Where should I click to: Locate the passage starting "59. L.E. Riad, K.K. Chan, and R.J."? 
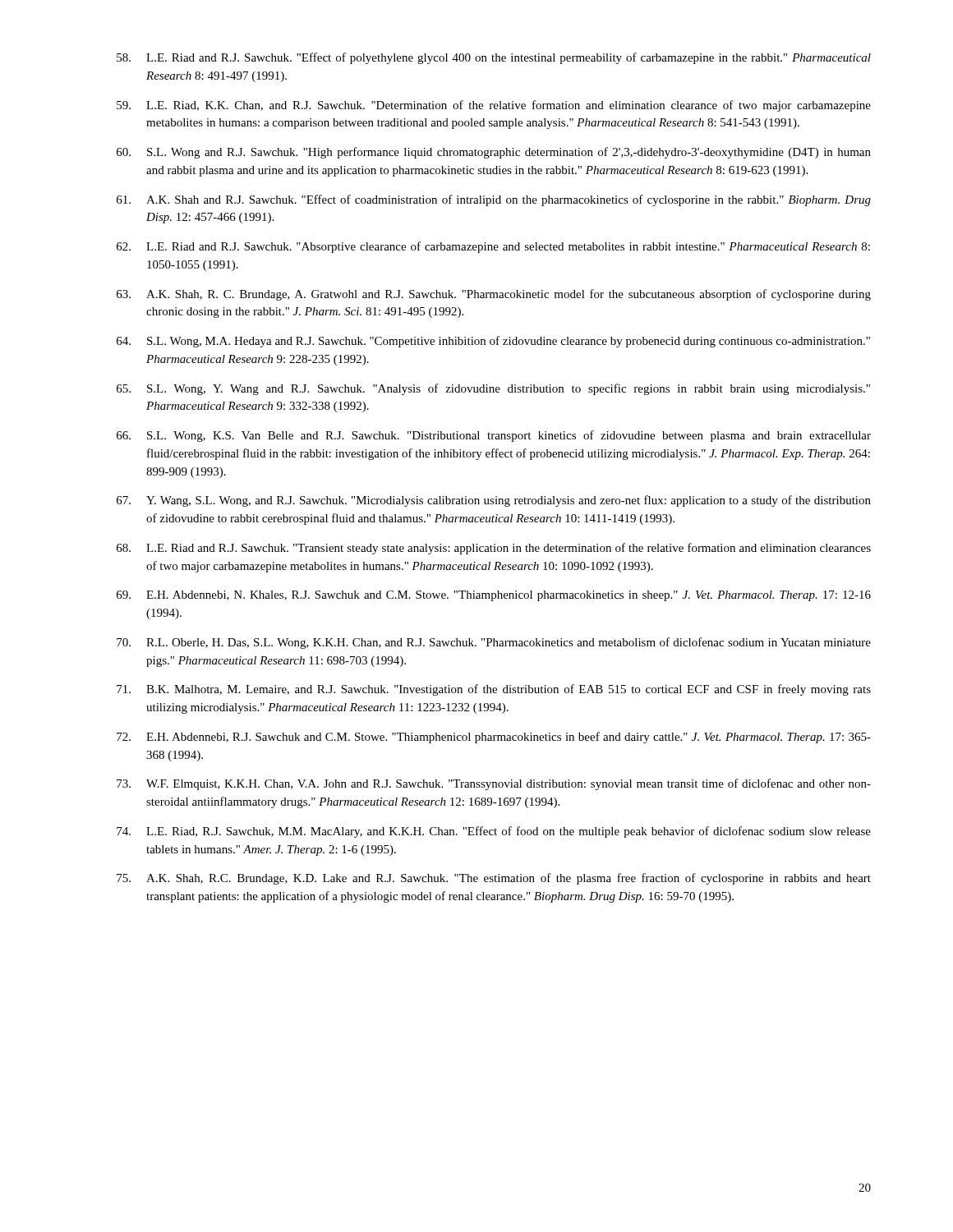476,114
